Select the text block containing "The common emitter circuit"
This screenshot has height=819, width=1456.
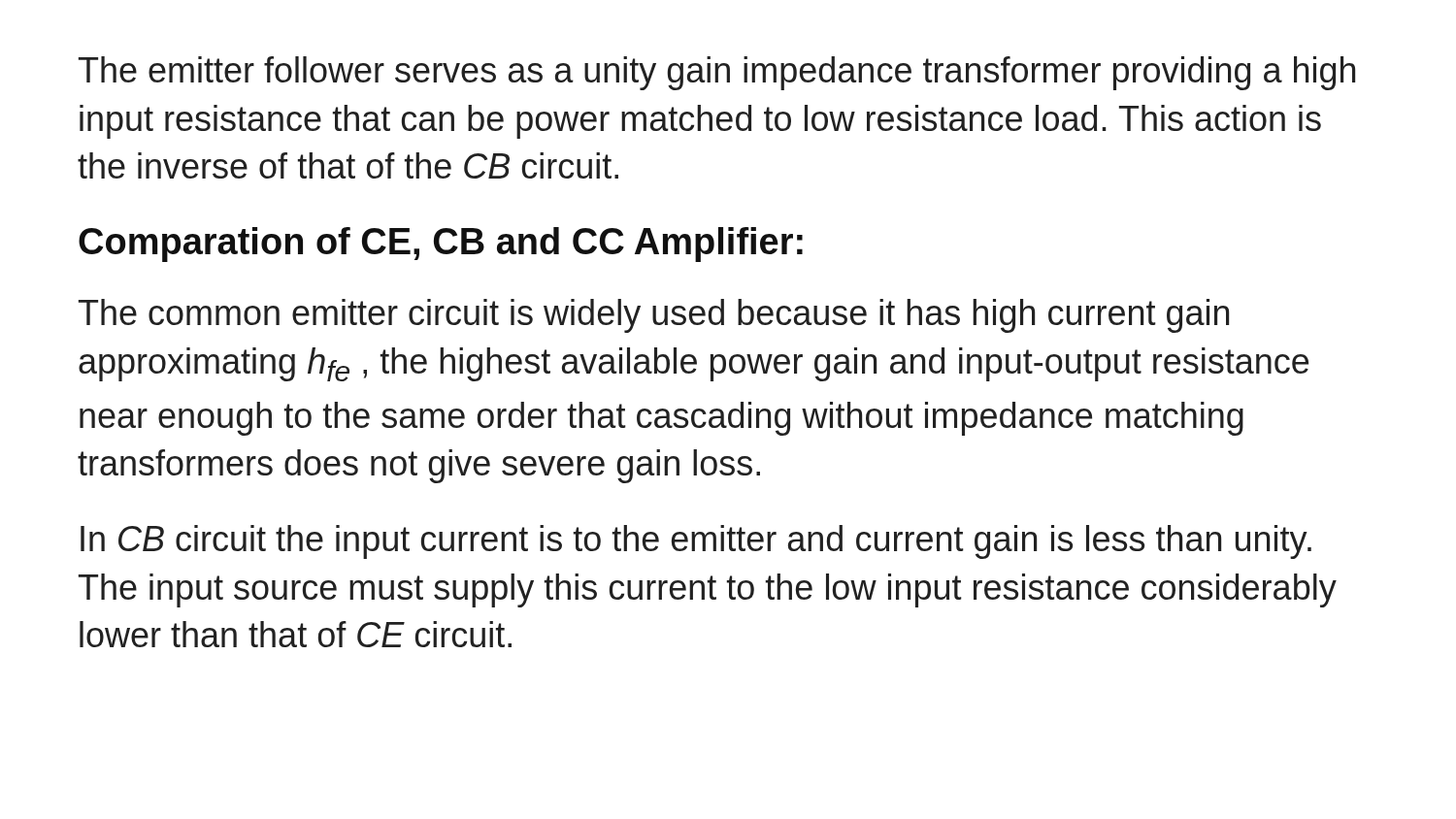pyautogui.click(x=694, y=388)
